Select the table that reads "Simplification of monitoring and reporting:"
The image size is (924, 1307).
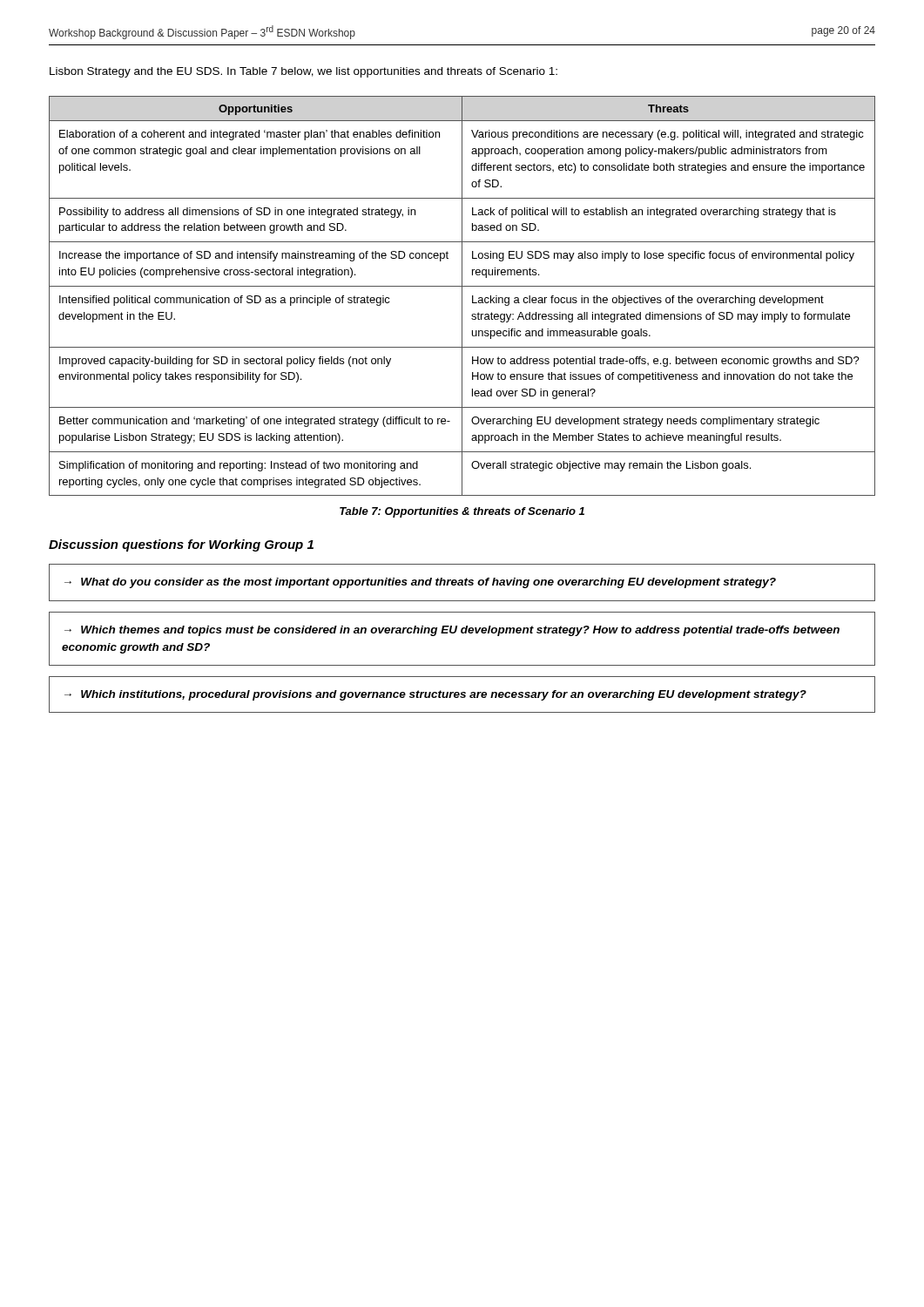pyautogui.click(x=462, y=296)
